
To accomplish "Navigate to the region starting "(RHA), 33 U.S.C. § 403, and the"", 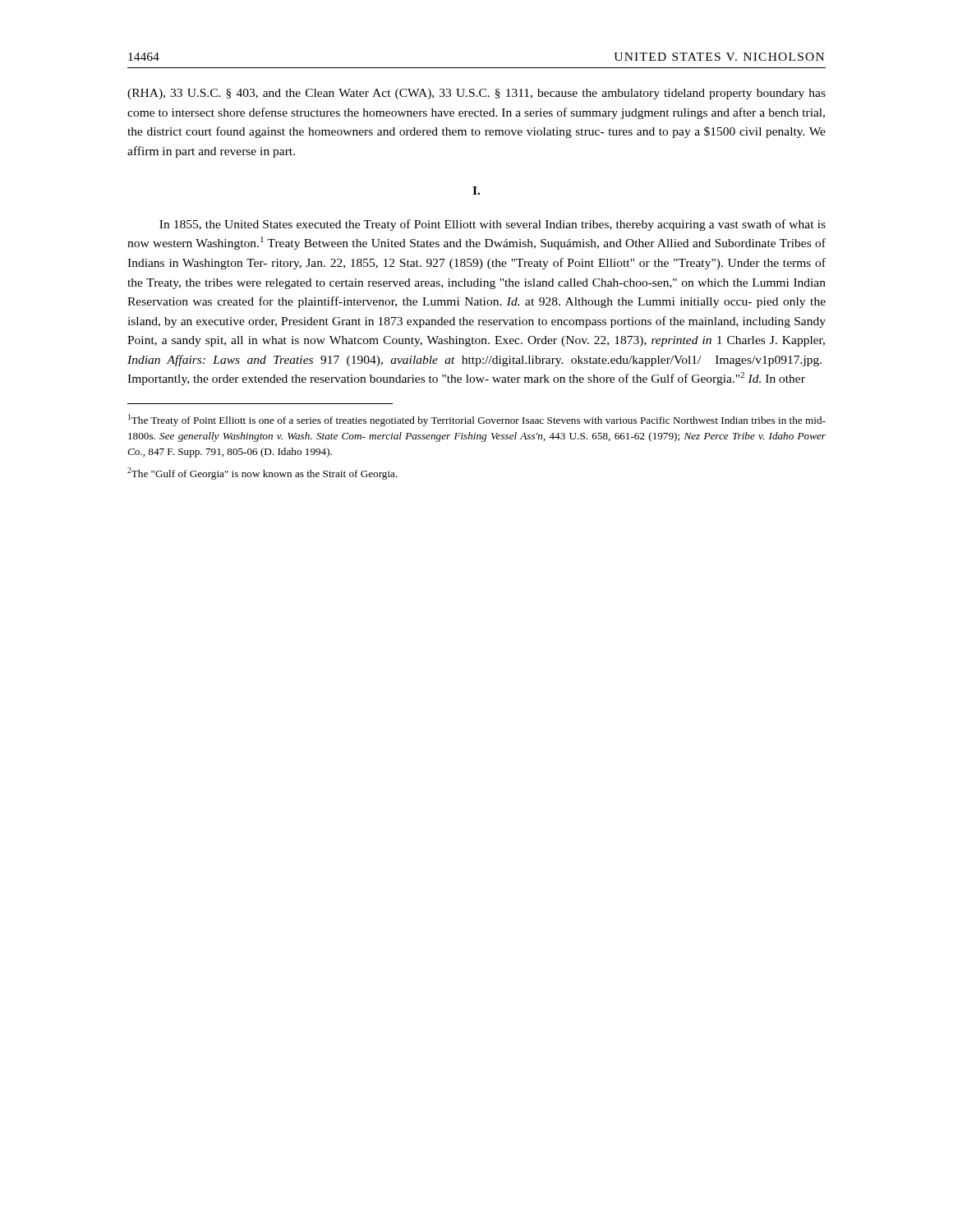I will coord(476,122).
